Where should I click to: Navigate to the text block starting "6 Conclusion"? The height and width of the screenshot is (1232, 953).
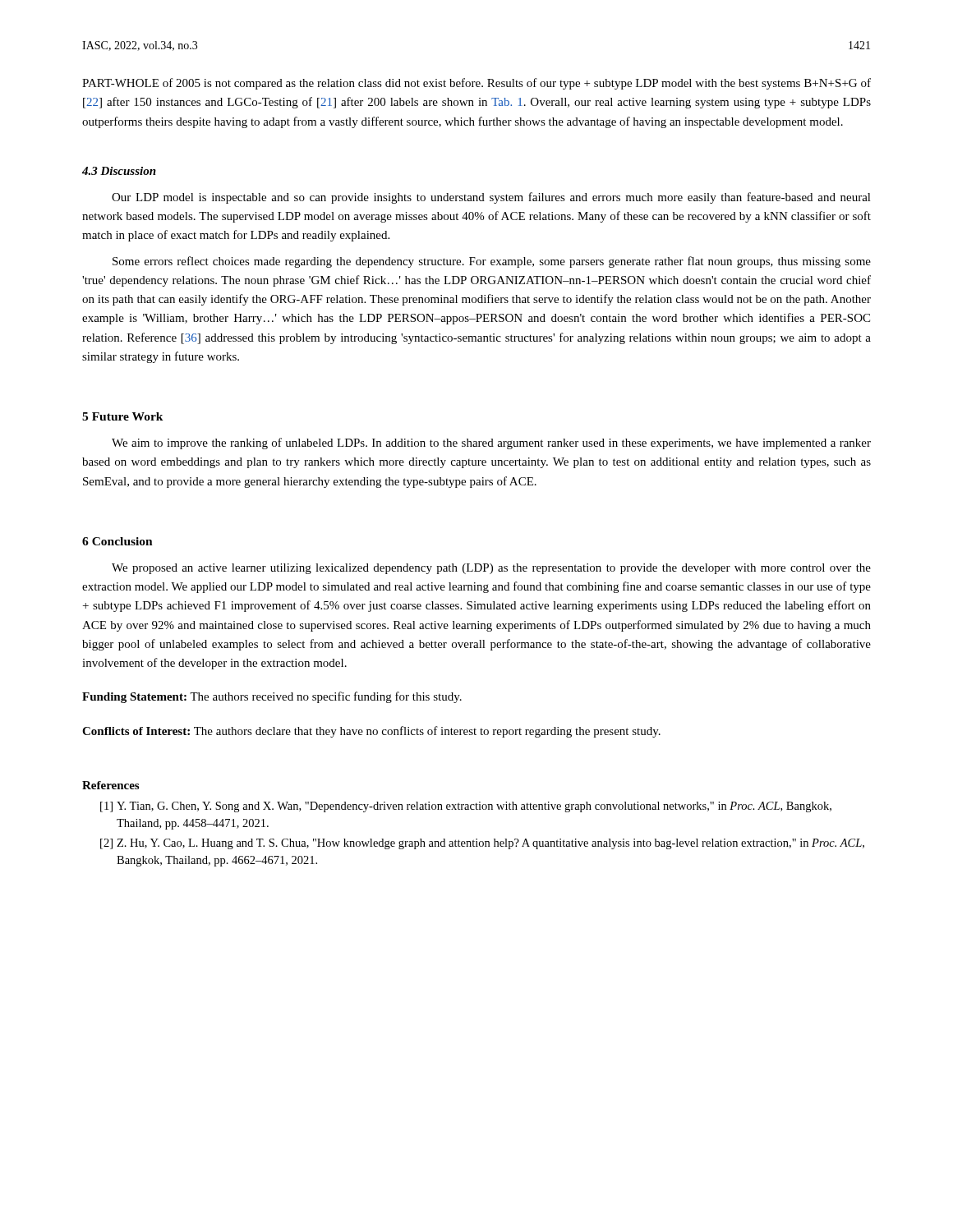coord(117,541)
